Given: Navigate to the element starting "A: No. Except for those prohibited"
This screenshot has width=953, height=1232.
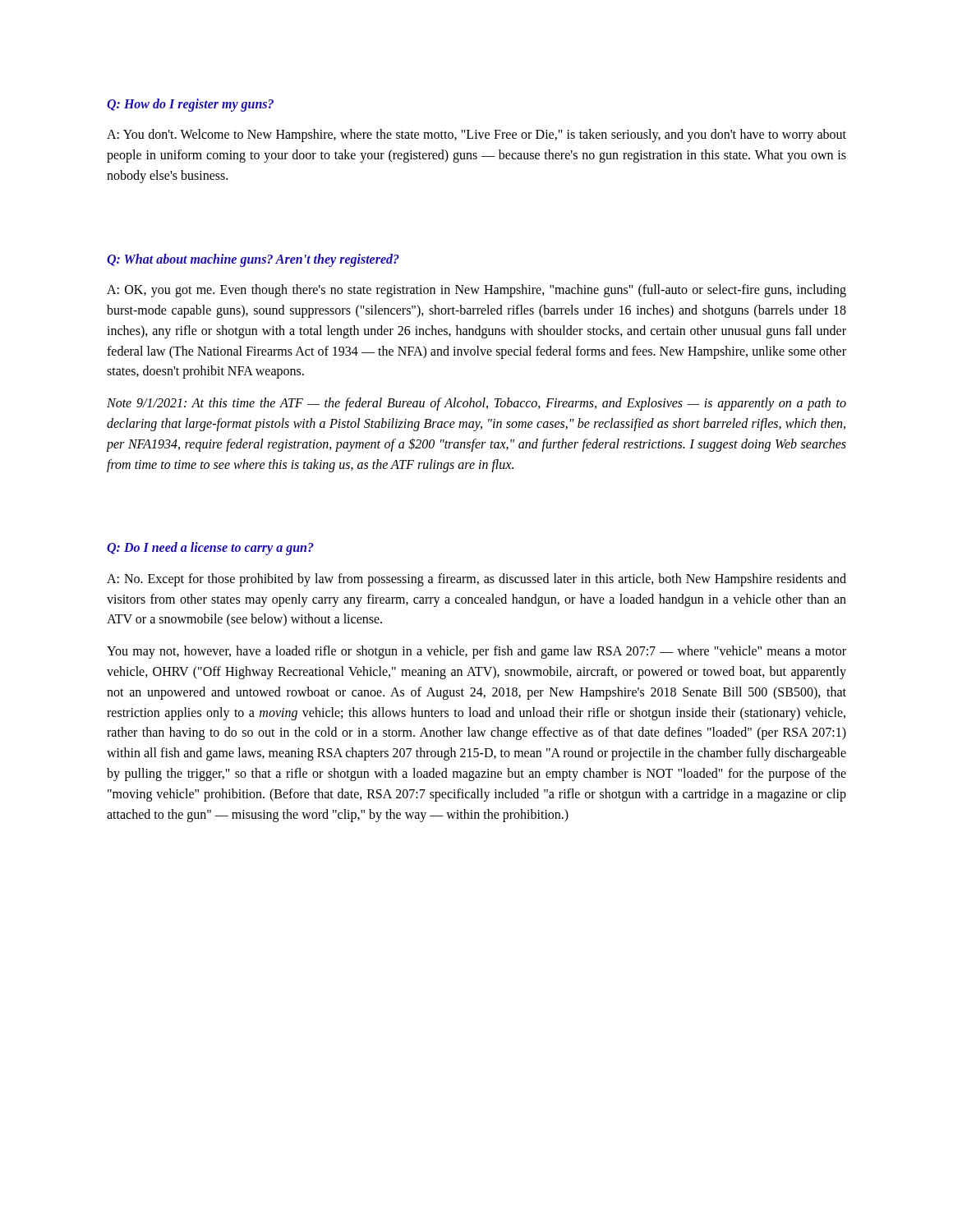Looking at the screenshot, I should coord(476,599).
